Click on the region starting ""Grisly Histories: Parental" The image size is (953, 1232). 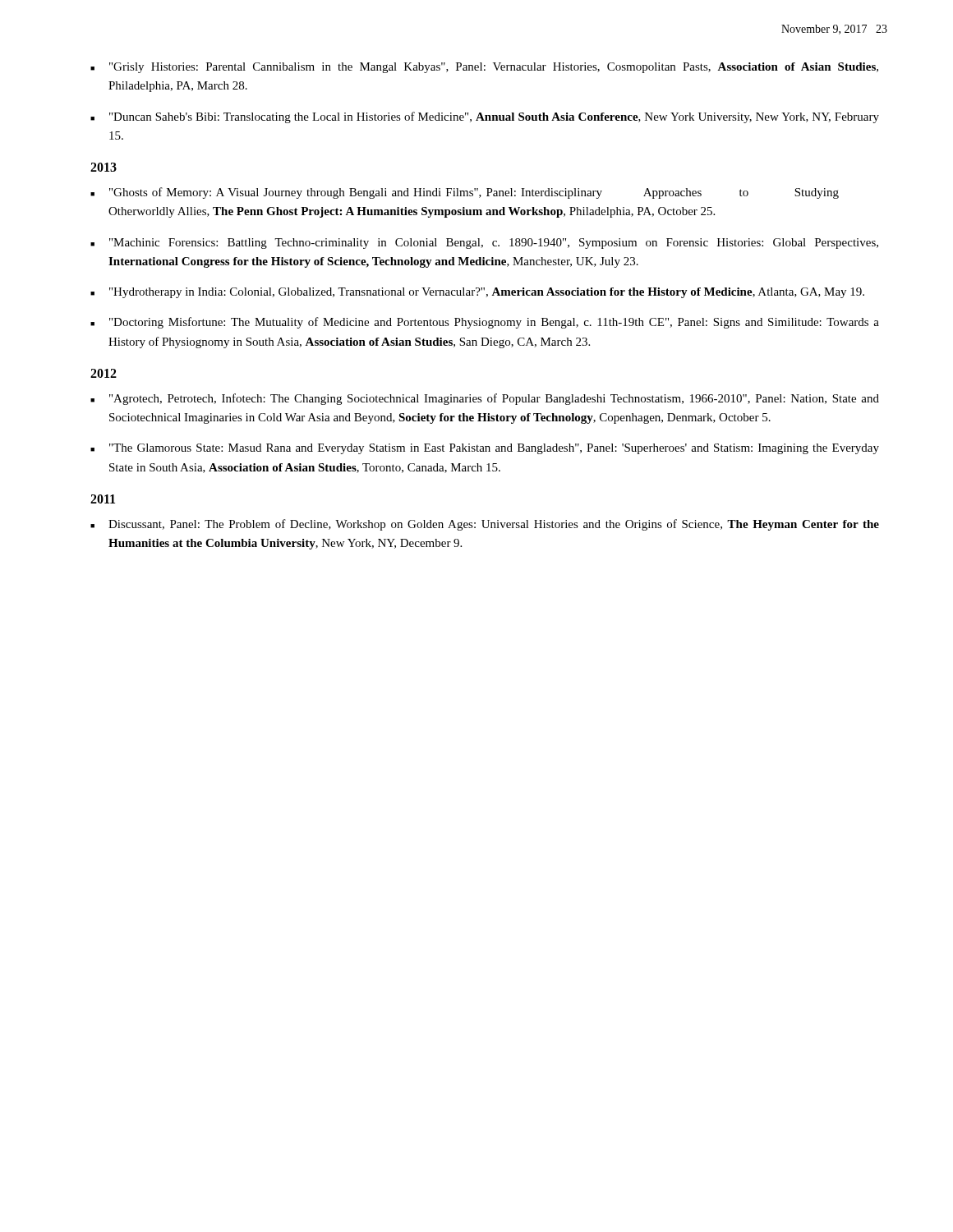[485, 77]
